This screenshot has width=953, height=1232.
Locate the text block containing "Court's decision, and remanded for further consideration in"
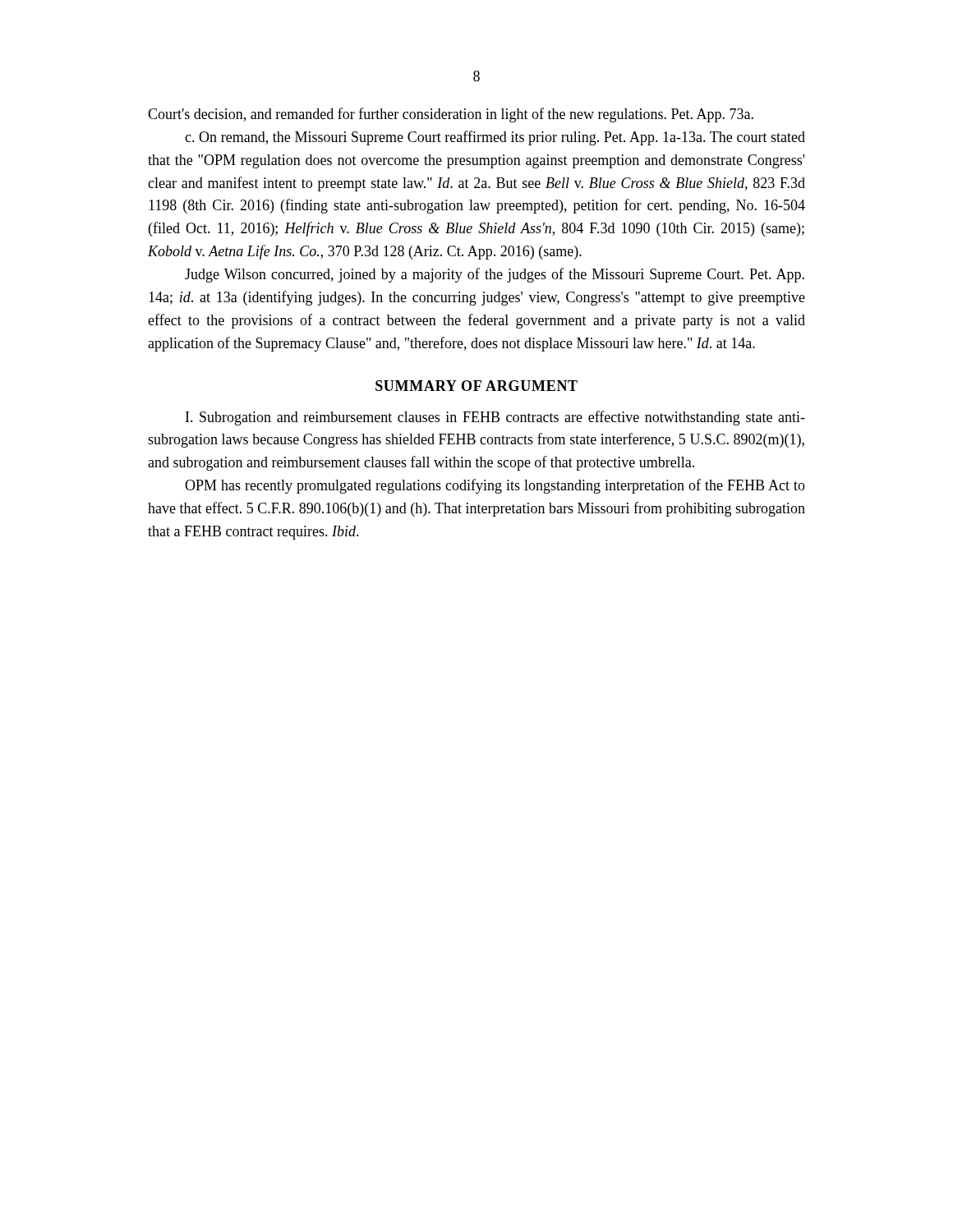(x=451, y=114)
